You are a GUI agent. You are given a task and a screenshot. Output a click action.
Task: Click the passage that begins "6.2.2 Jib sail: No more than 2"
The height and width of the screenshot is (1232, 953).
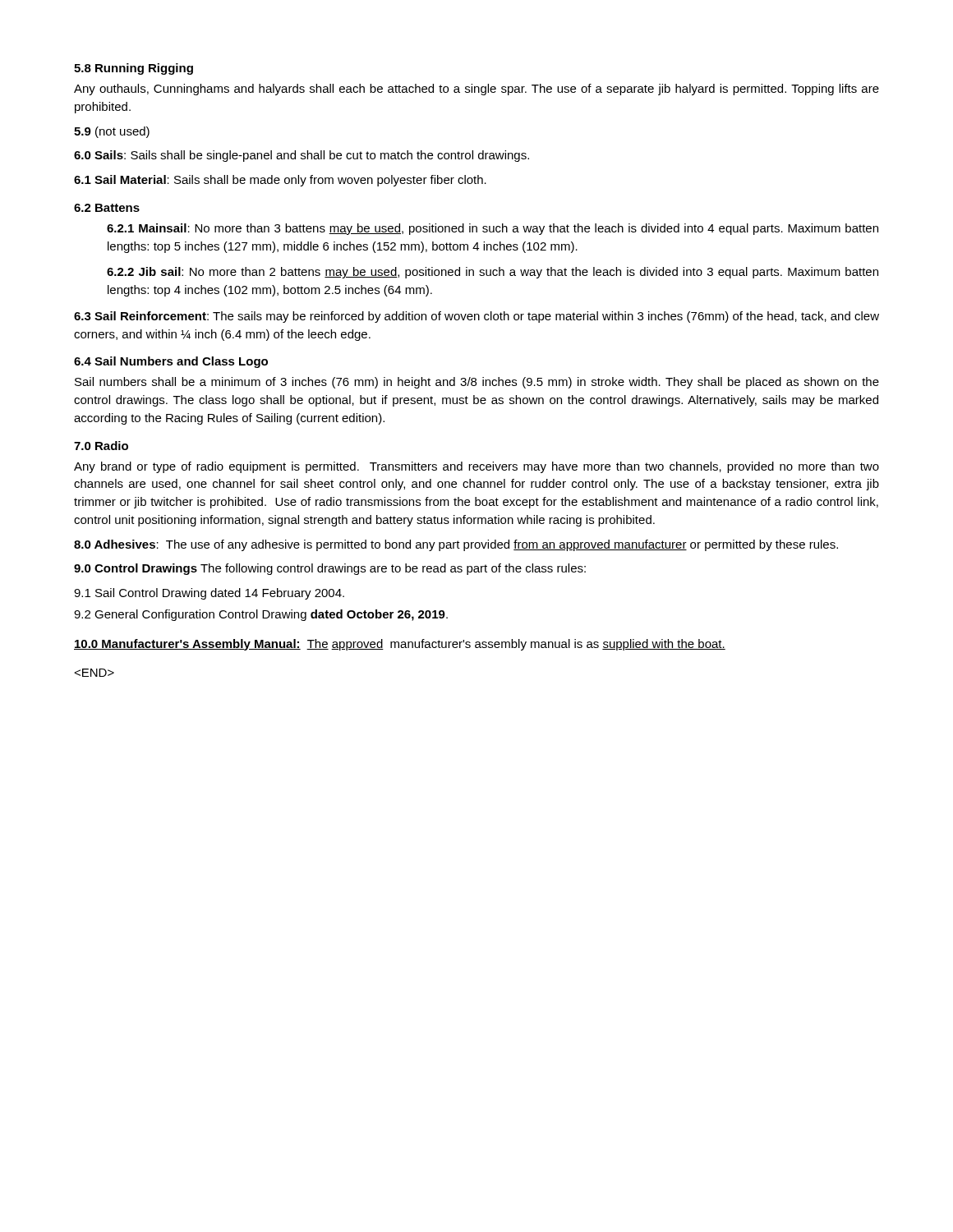[x=493, y=281]
